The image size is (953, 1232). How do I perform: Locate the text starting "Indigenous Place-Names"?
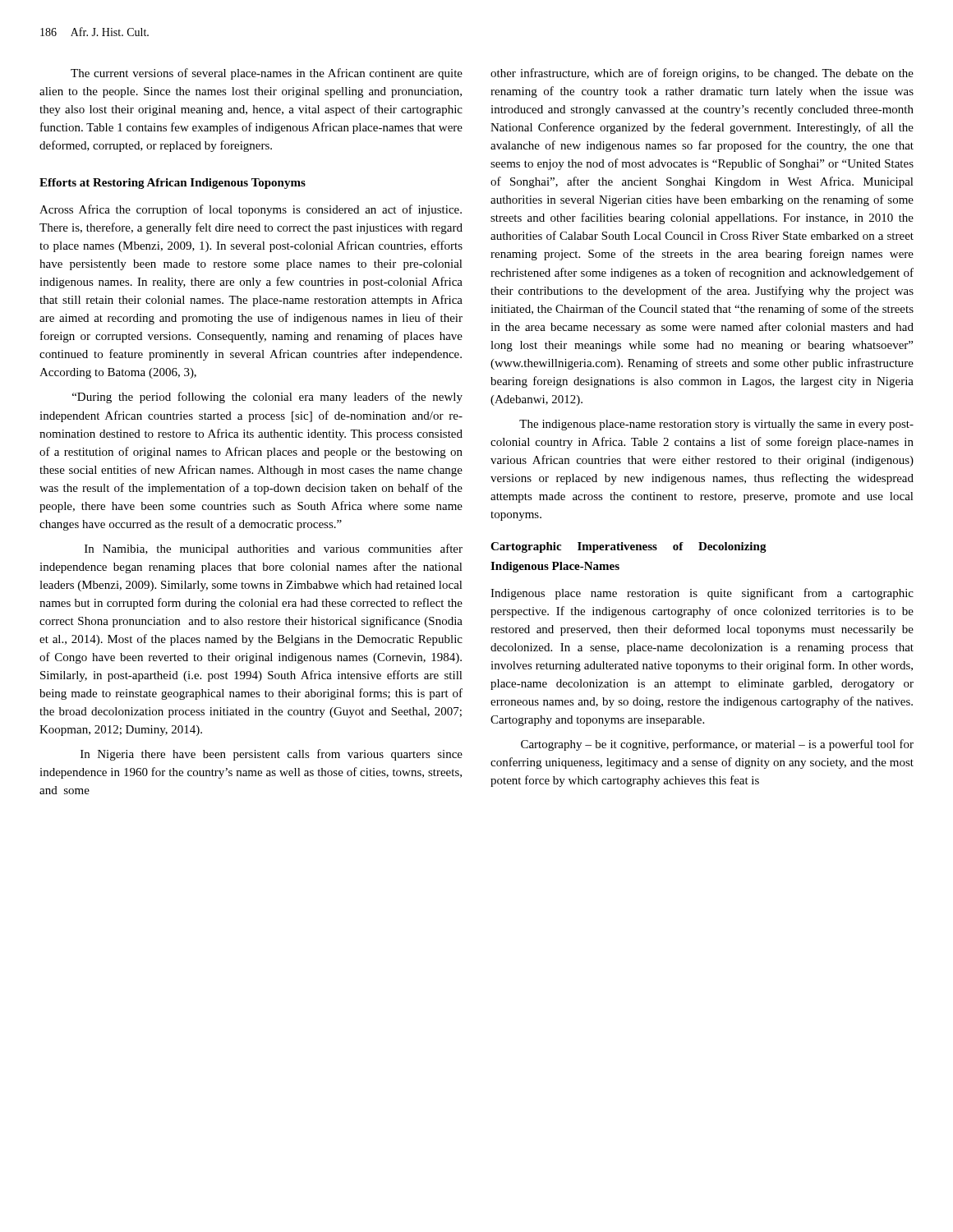(555, 566)
